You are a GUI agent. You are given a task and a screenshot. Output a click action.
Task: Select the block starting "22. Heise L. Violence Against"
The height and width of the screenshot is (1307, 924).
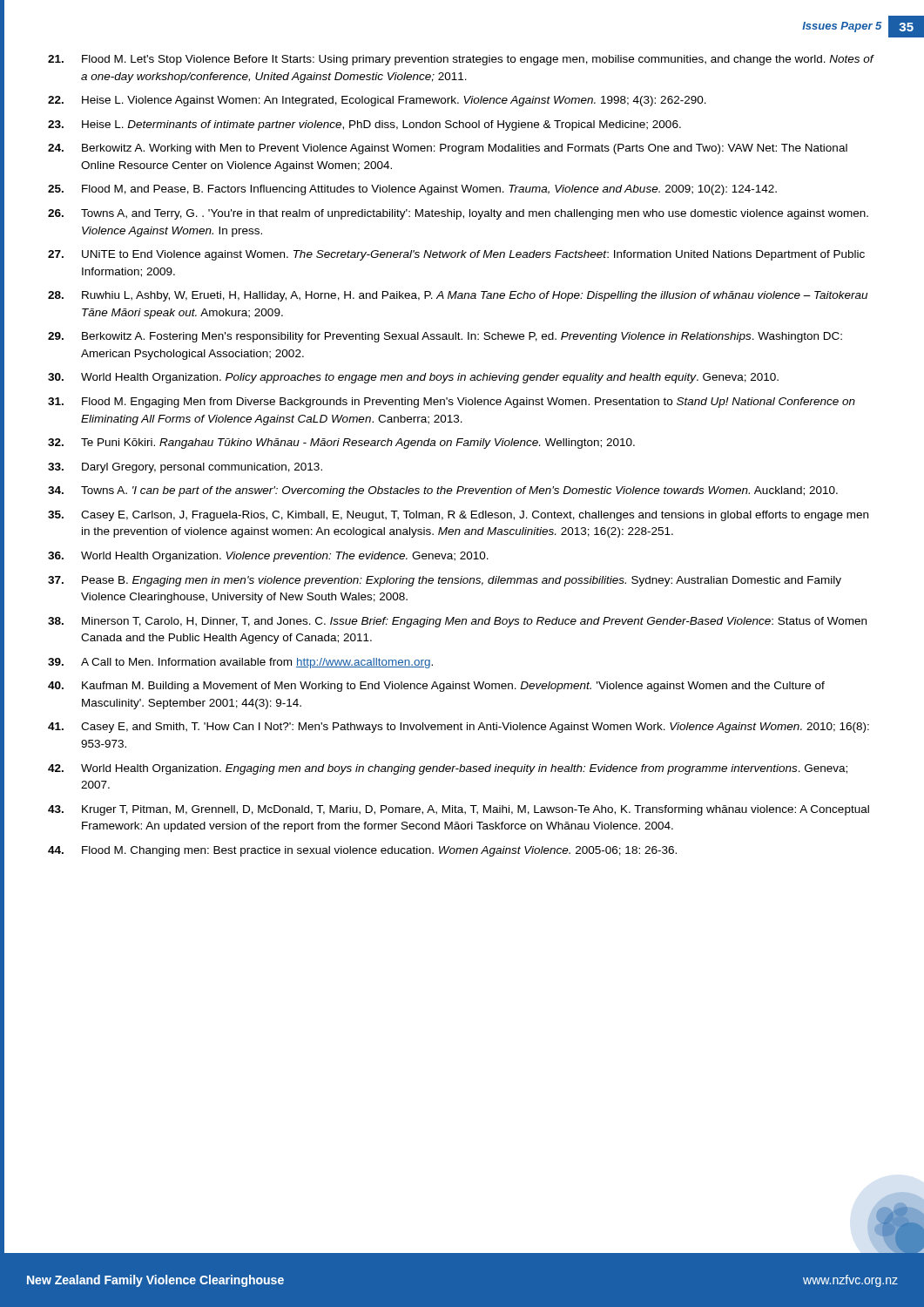click(464, 100)
